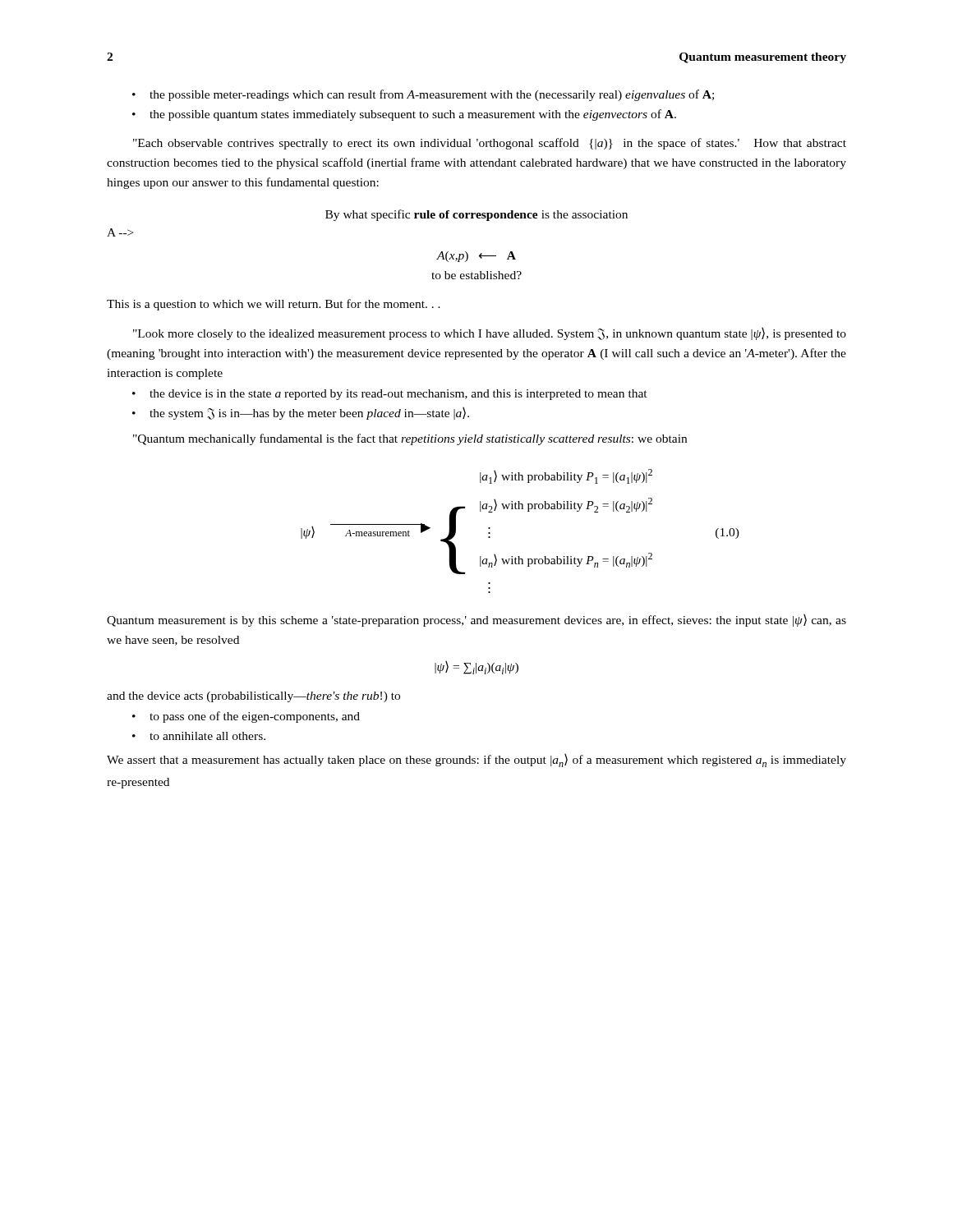Image resolution: width=953 pixels, height=1232 pixels.
Task: Locate the list item with the text "• to annihilate all"
Action: tap(199, 736)
